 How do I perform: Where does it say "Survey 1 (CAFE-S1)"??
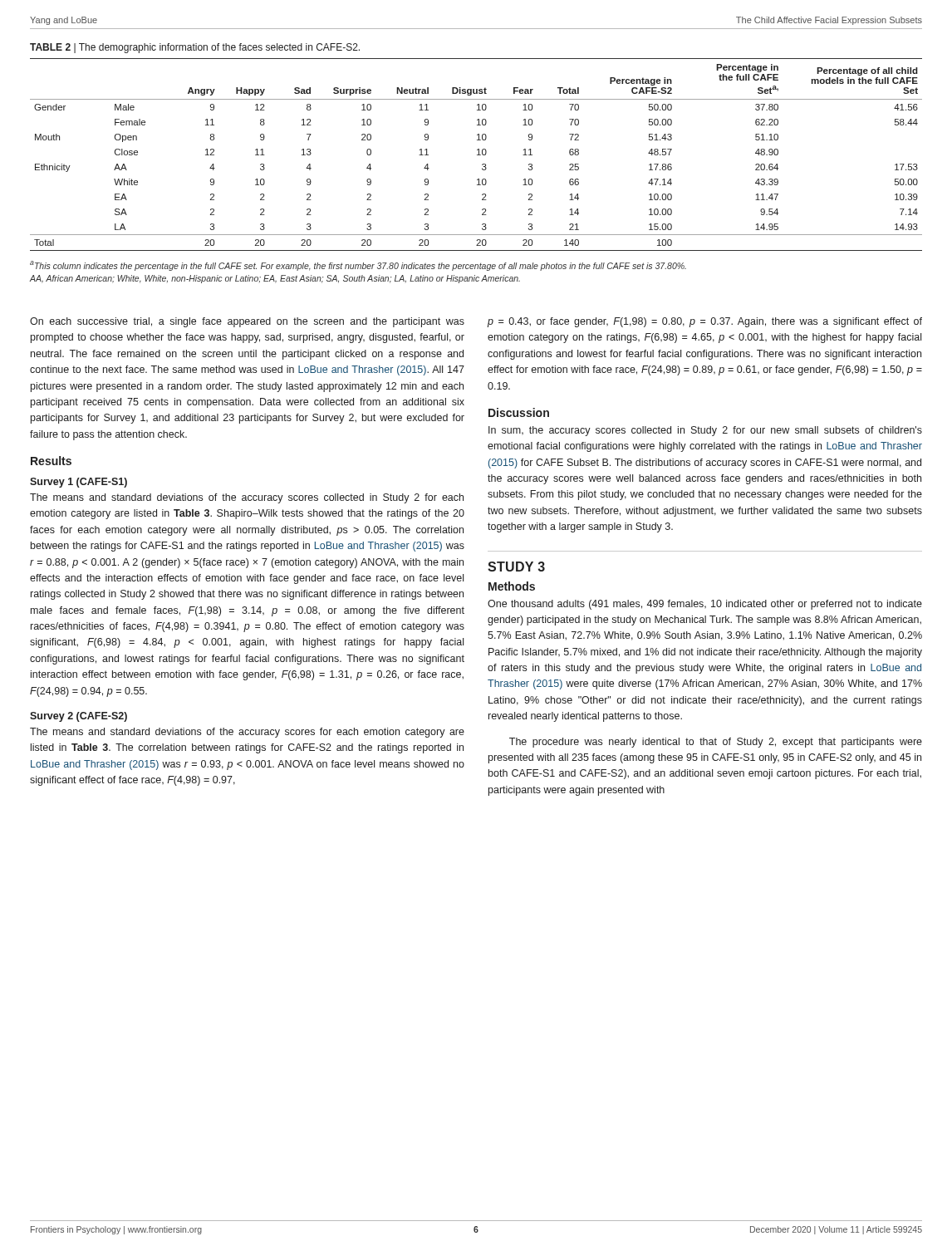coord(79,482)
